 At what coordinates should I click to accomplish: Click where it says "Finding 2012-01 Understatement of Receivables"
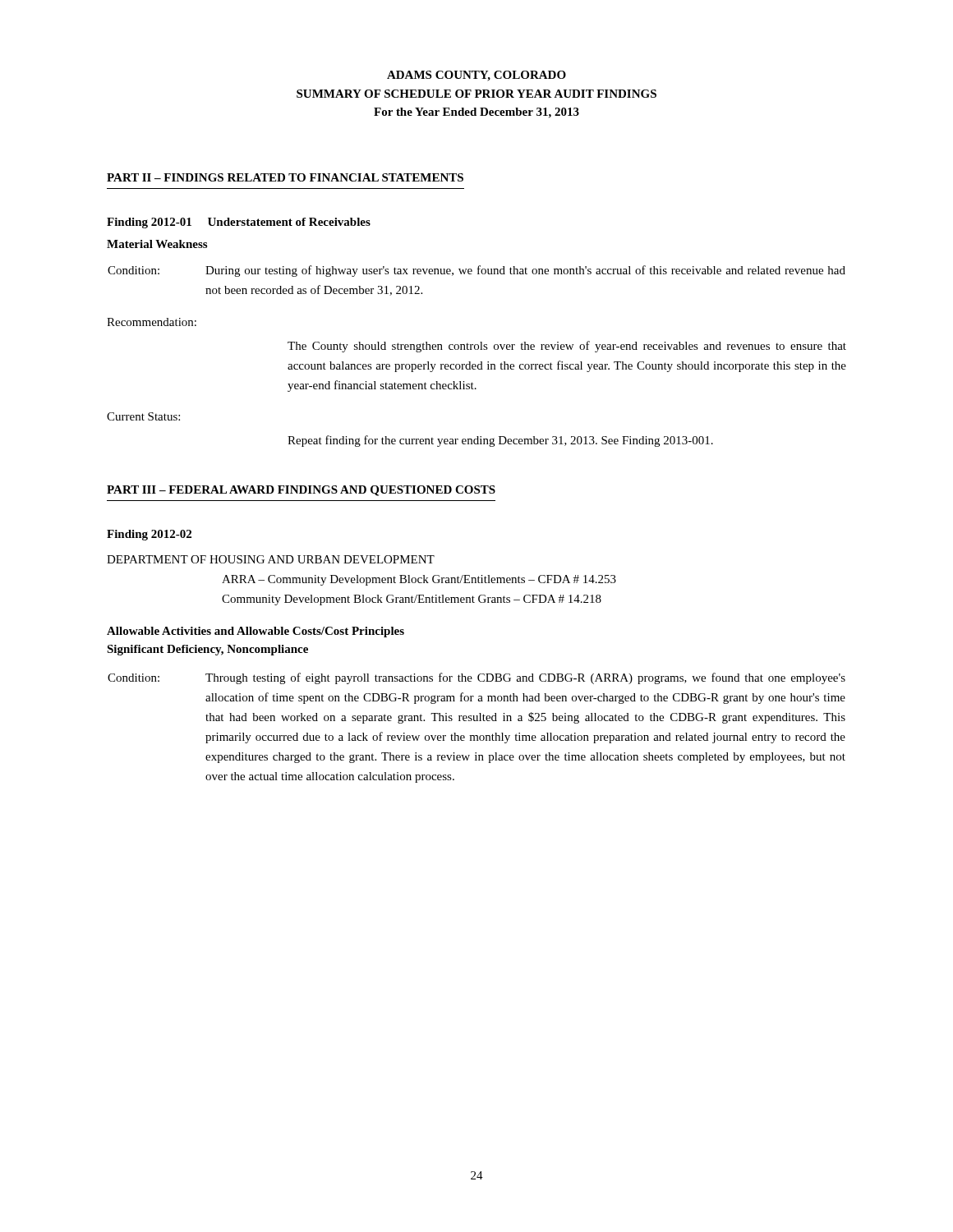239,221
